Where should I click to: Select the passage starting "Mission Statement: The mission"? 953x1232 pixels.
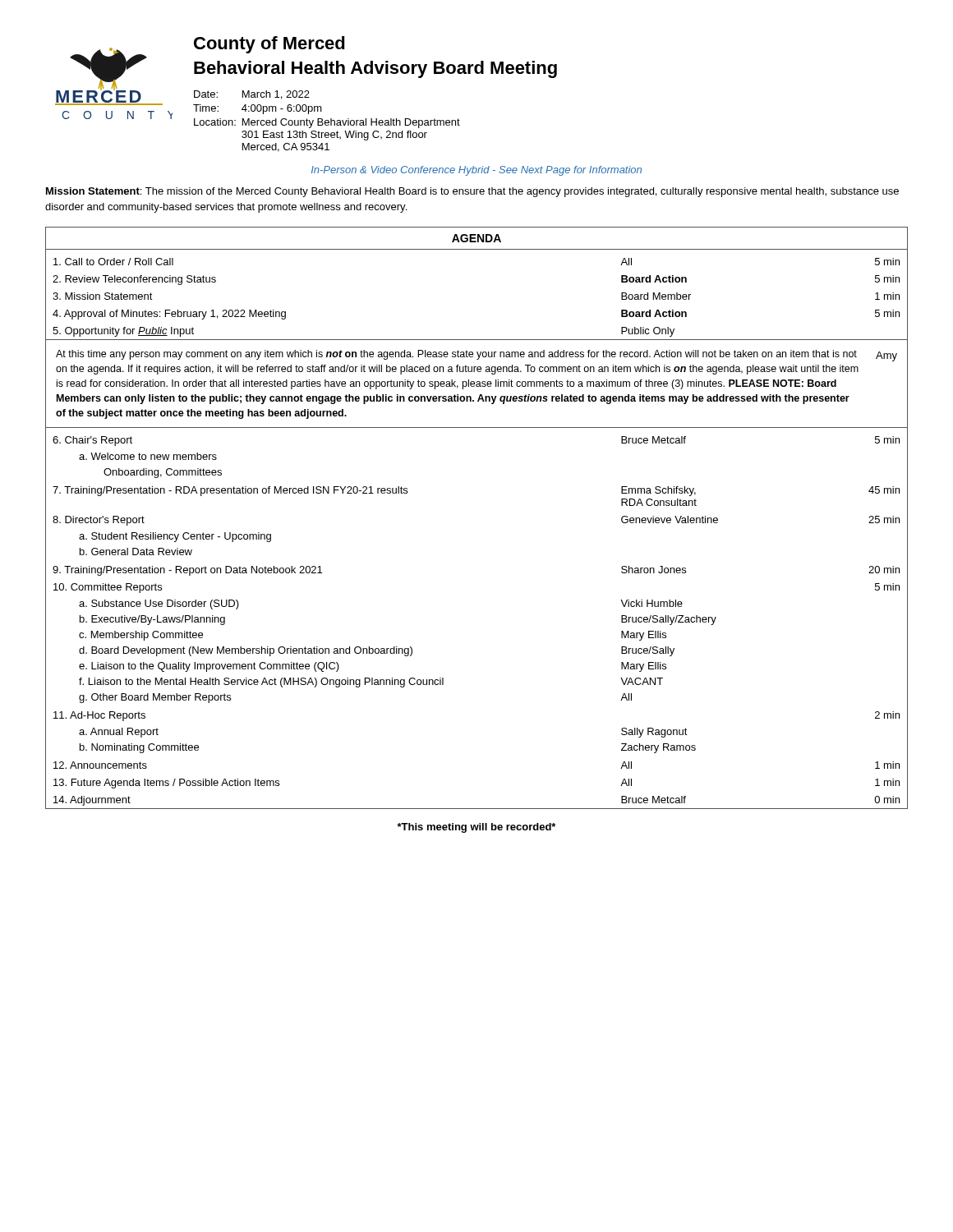pyautogui.click(x=472, y=199)
